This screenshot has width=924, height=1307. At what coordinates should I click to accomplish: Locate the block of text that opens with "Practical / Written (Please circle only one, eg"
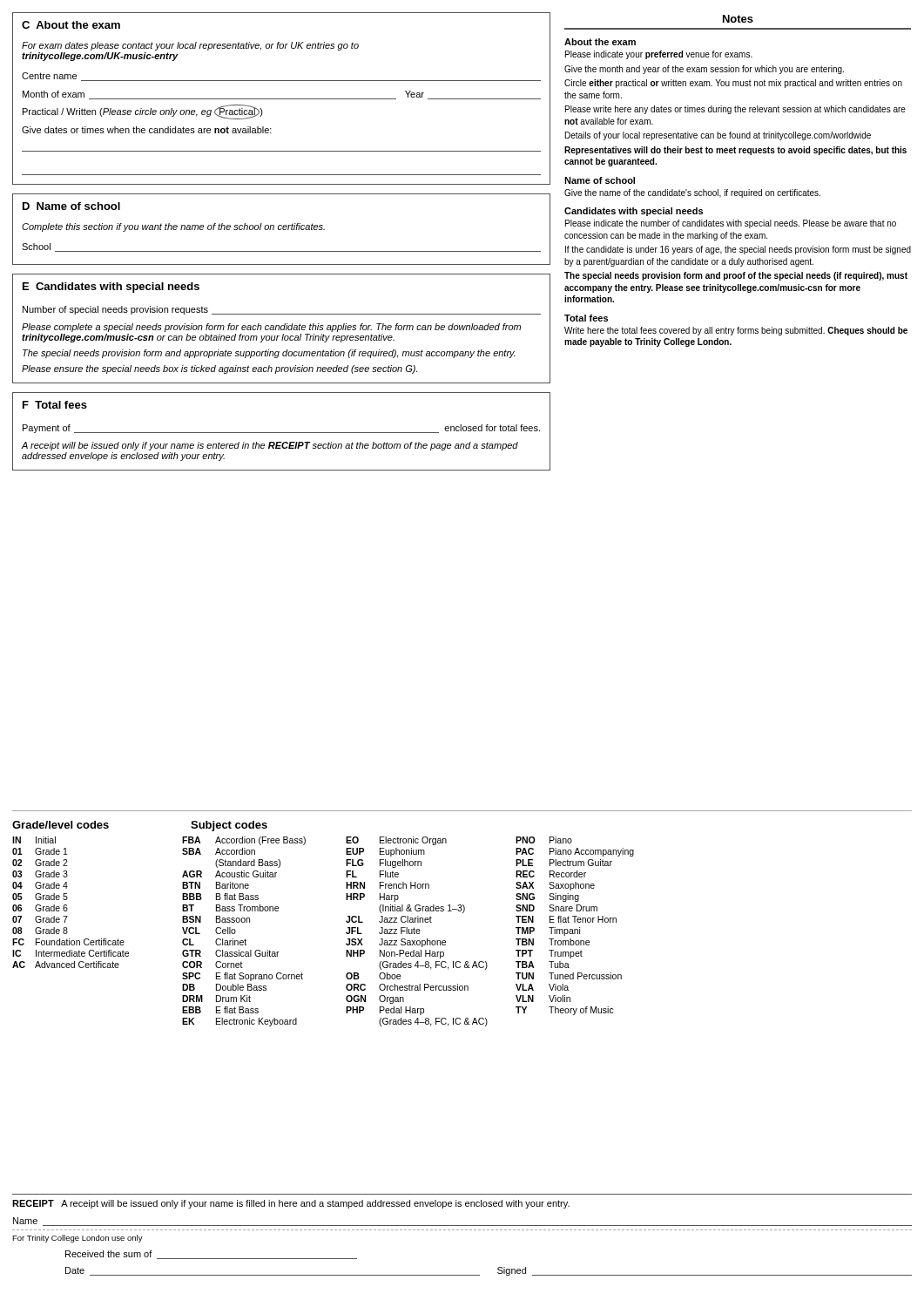142,112
